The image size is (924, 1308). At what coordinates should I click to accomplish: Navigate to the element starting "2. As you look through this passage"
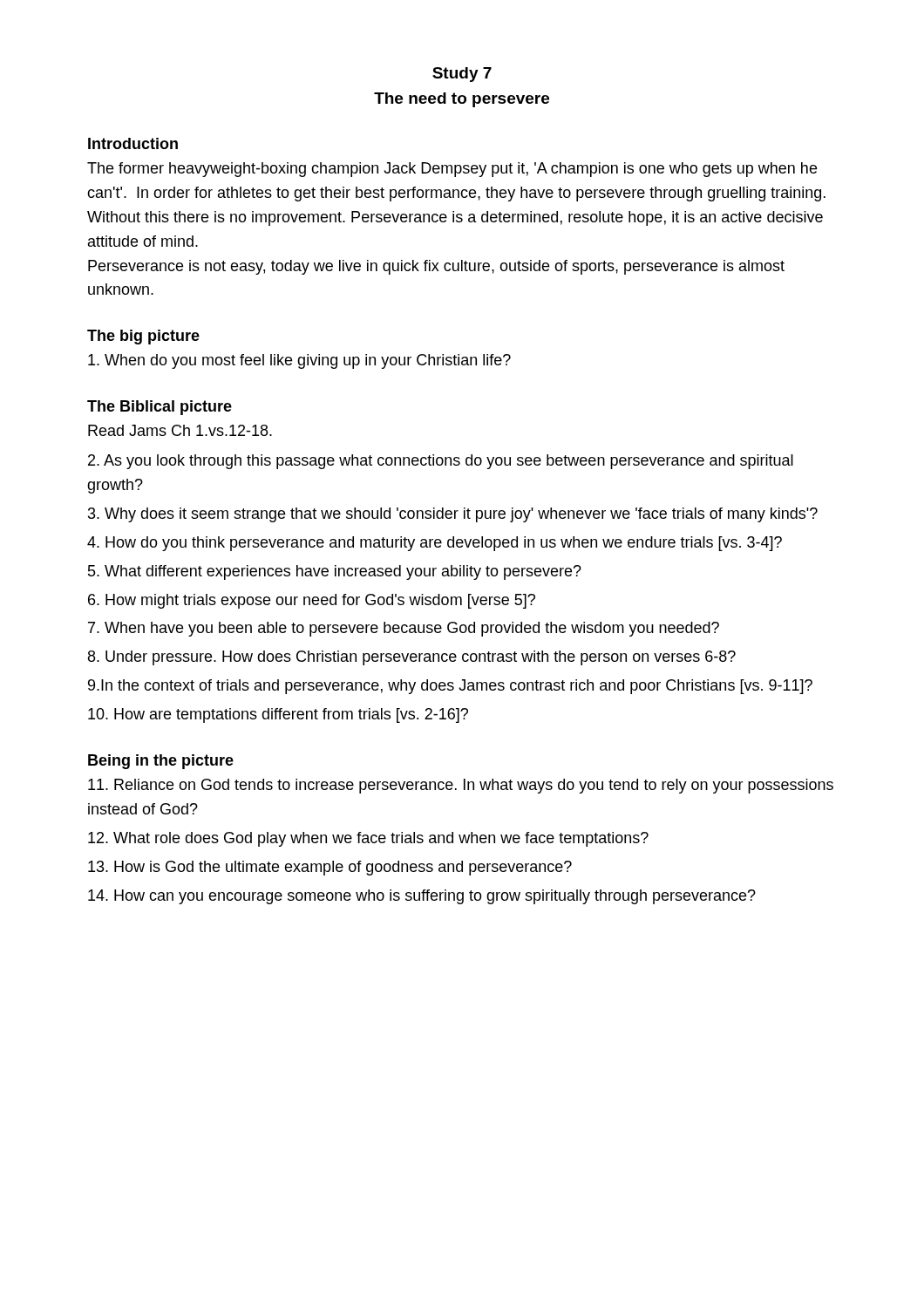tap(440, 473)
